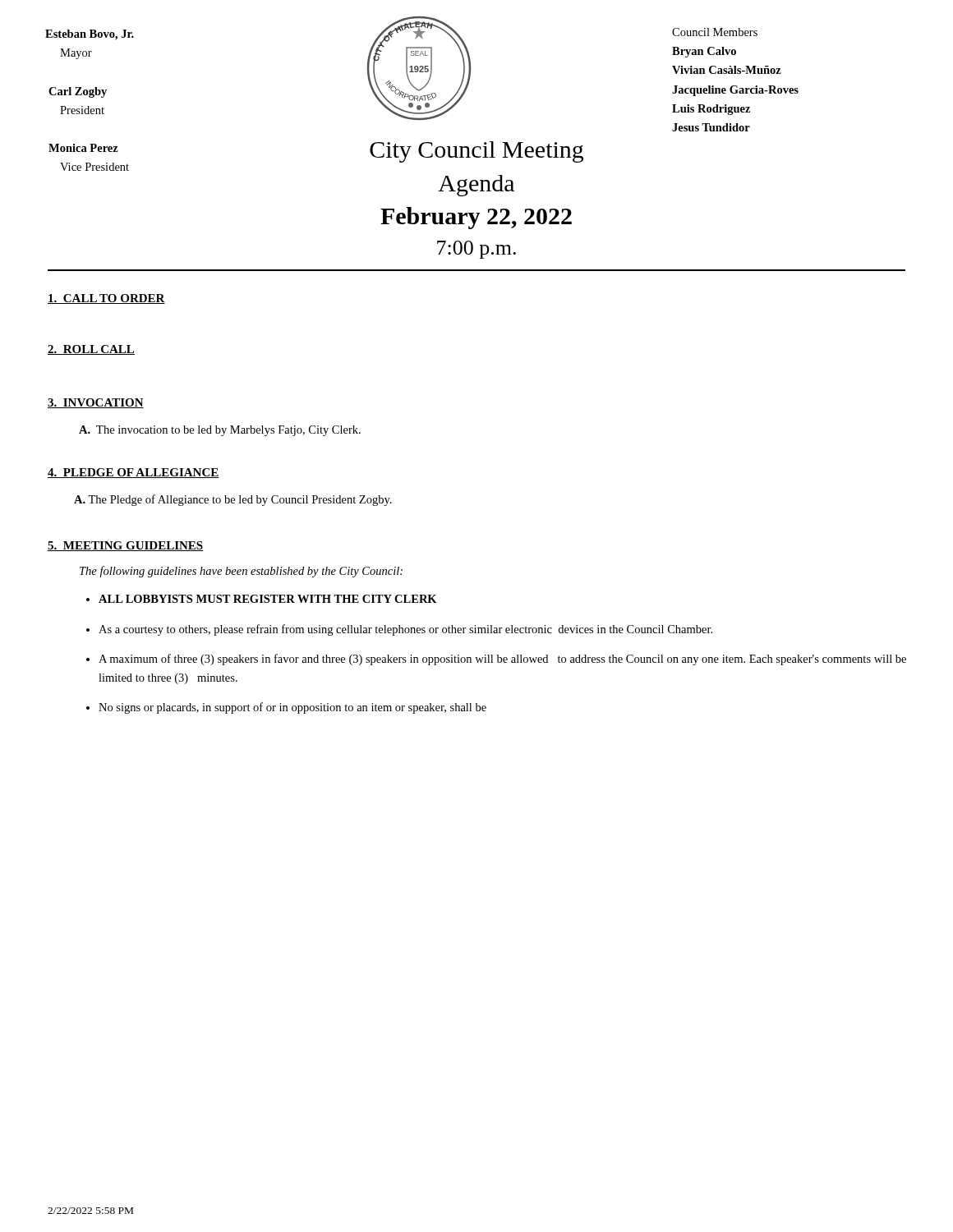Locate the block of text that opens with "A maximum of three (3) speakers"
Image resolution: width=953 pixels, height=1232 pixels.
[503, 668]
